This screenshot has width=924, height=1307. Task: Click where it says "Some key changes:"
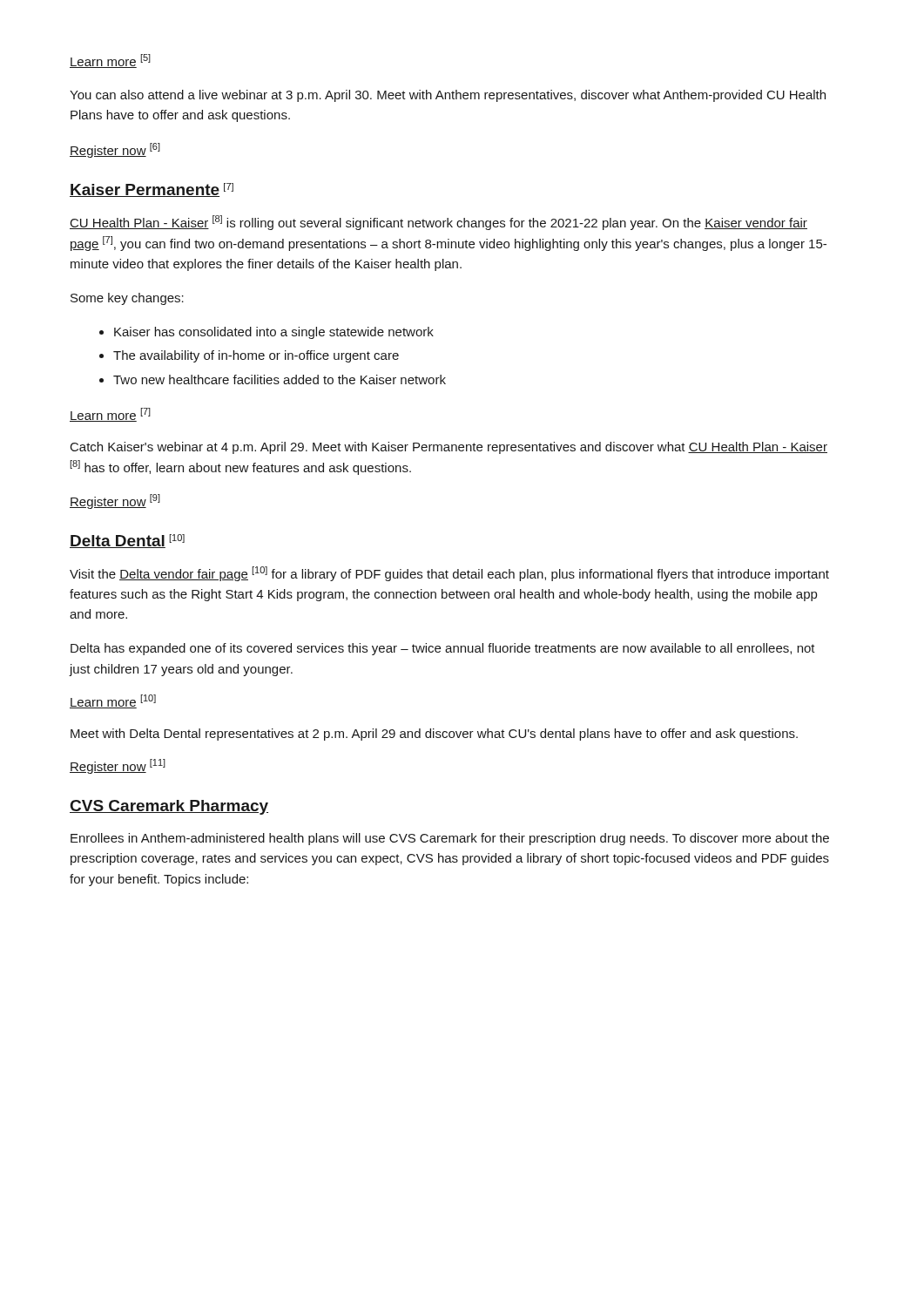(127, 299)
